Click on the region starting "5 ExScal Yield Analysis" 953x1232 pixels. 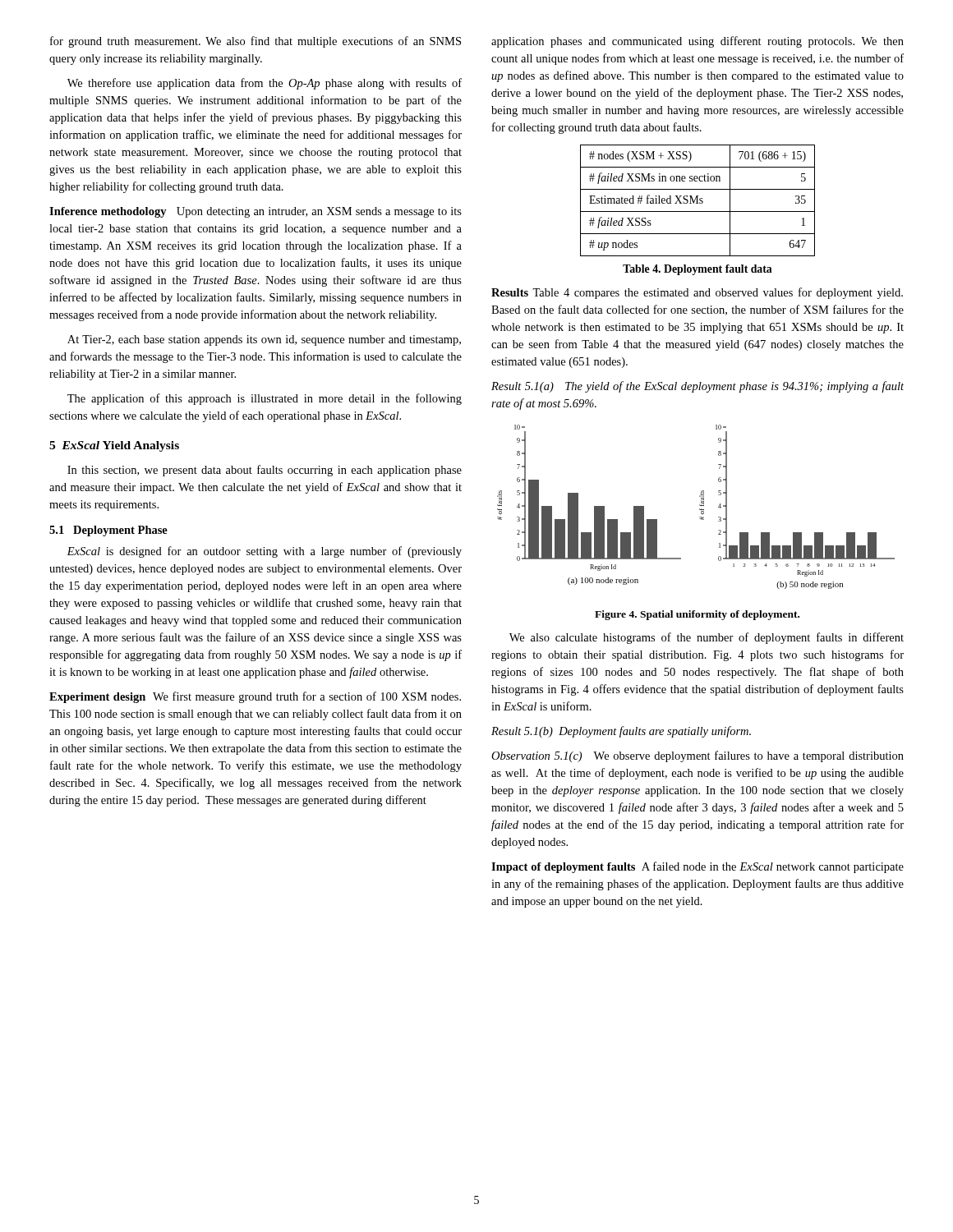click(x=114, y=446)
